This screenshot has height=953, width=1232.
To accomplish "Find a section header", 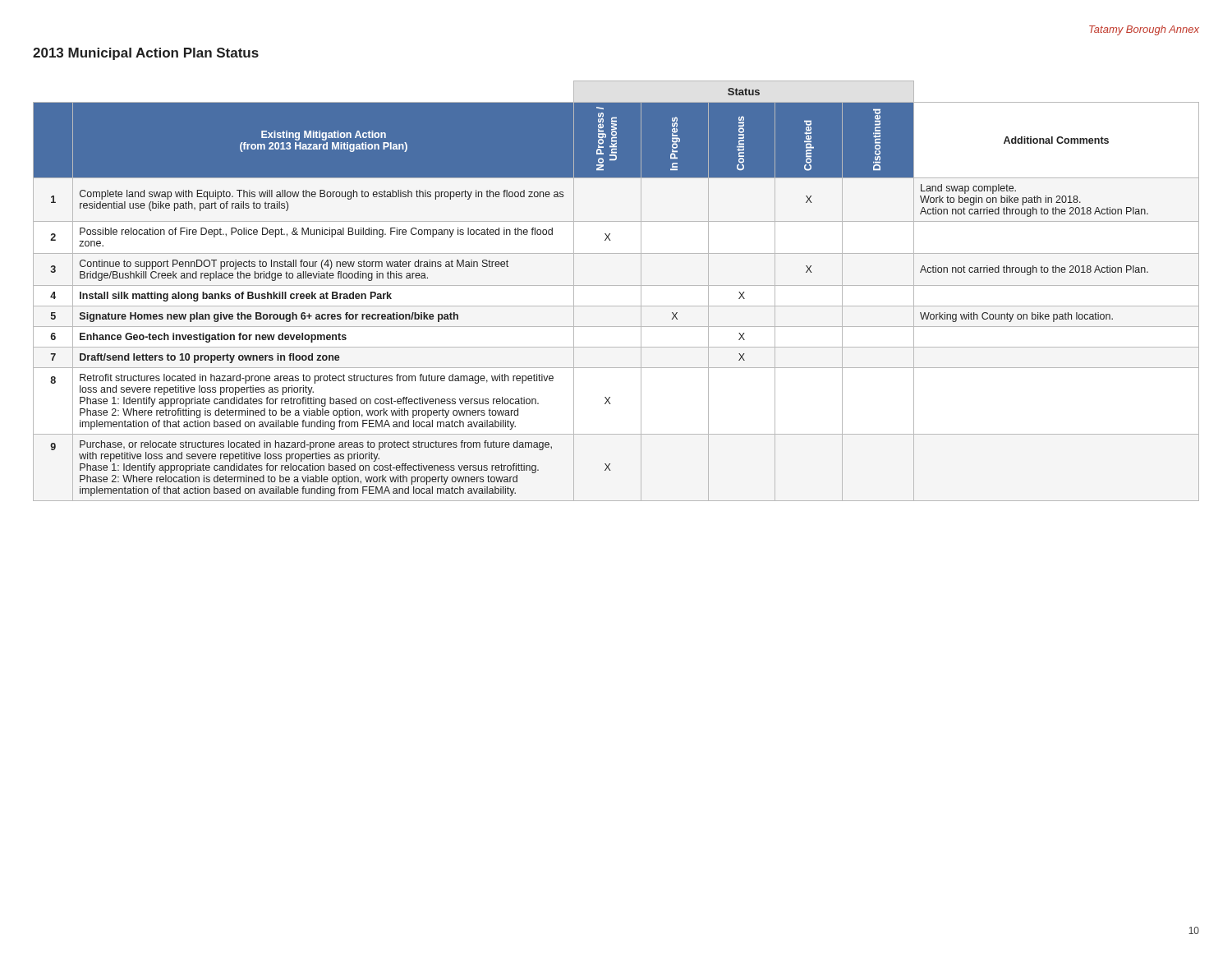I will coord(146,53).
